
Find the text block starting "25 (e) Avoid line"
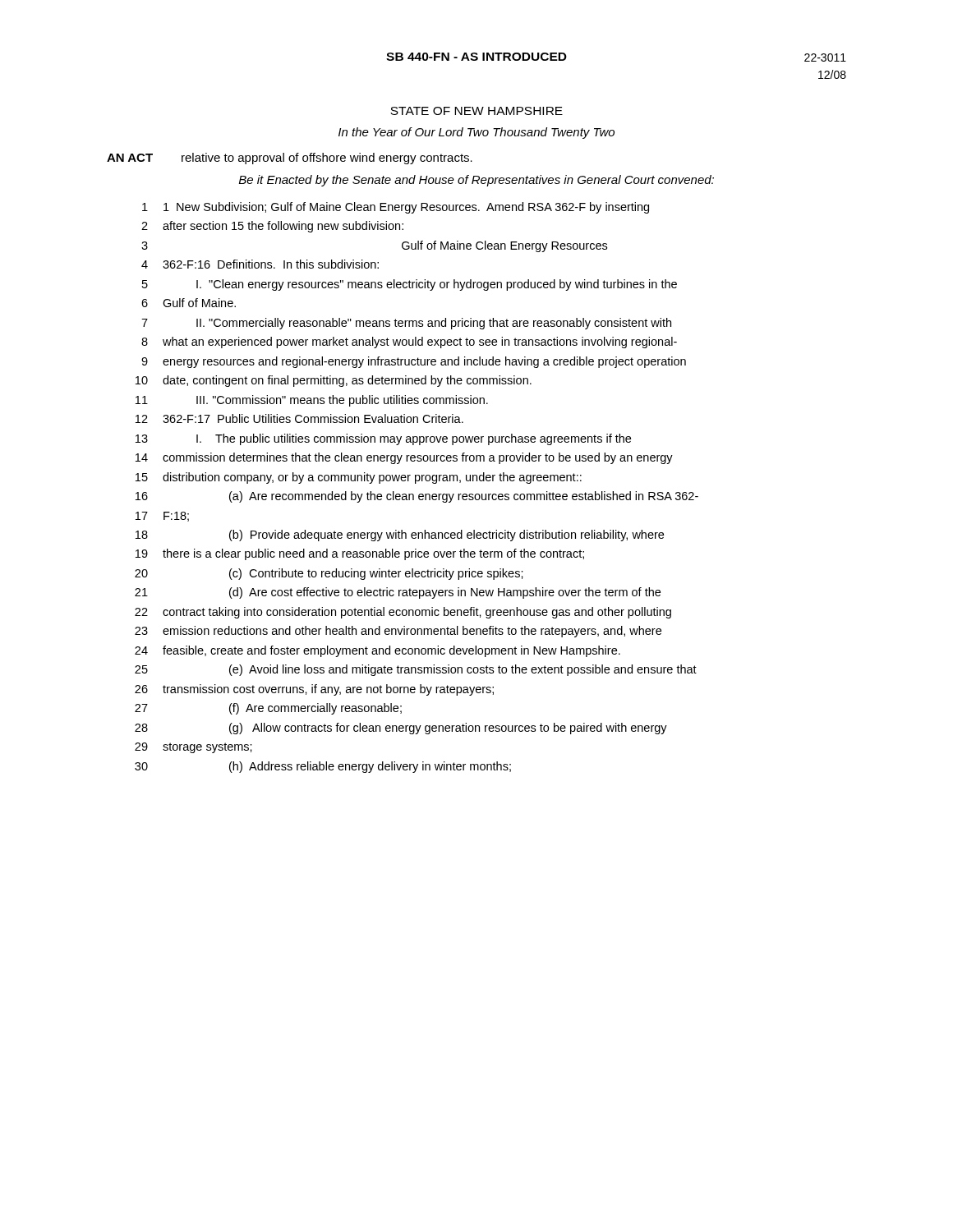pyautogui.click(x=476, y=670)
